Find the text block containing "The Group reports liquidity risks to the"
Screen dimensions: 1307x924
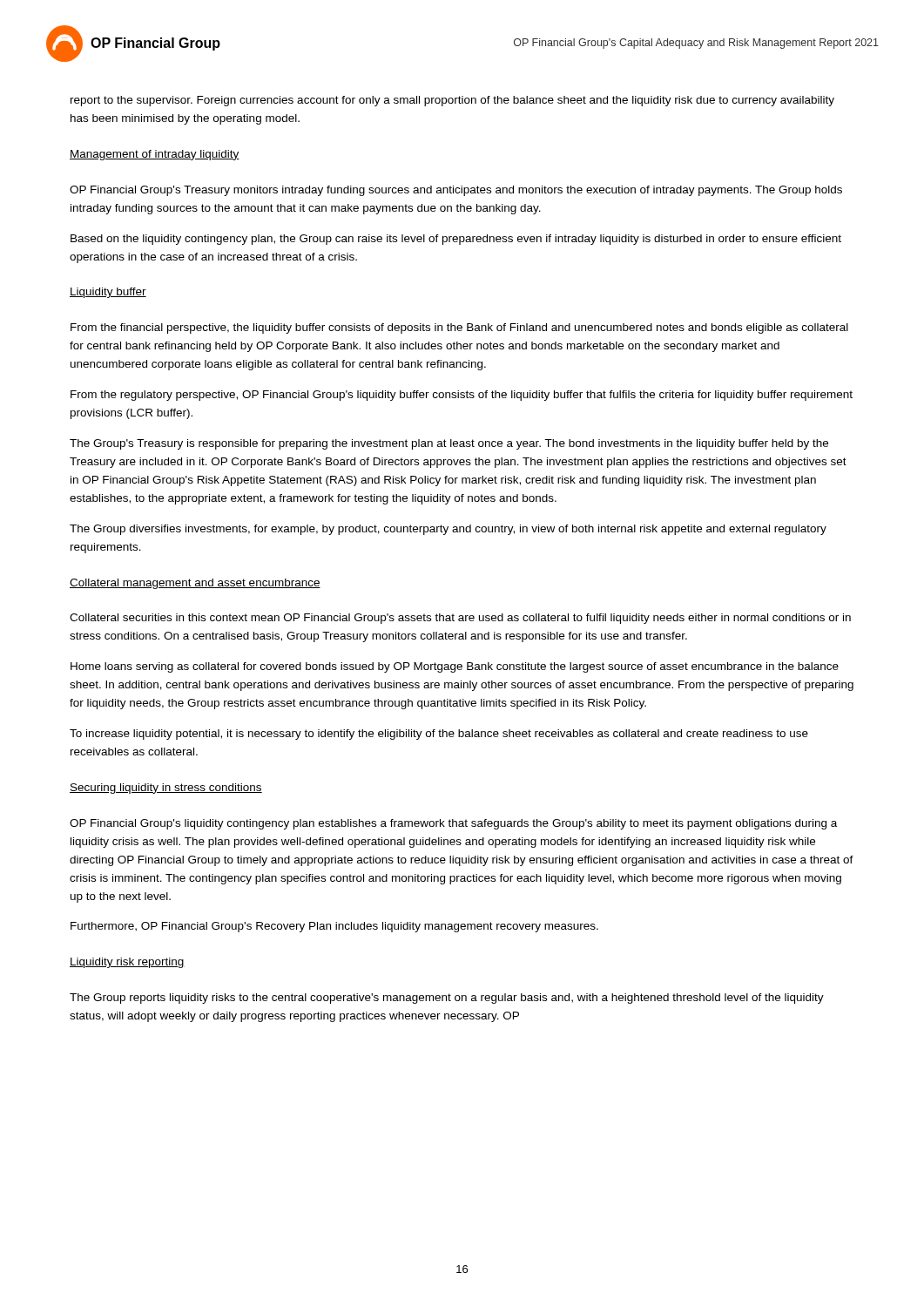coord(447,1007)
